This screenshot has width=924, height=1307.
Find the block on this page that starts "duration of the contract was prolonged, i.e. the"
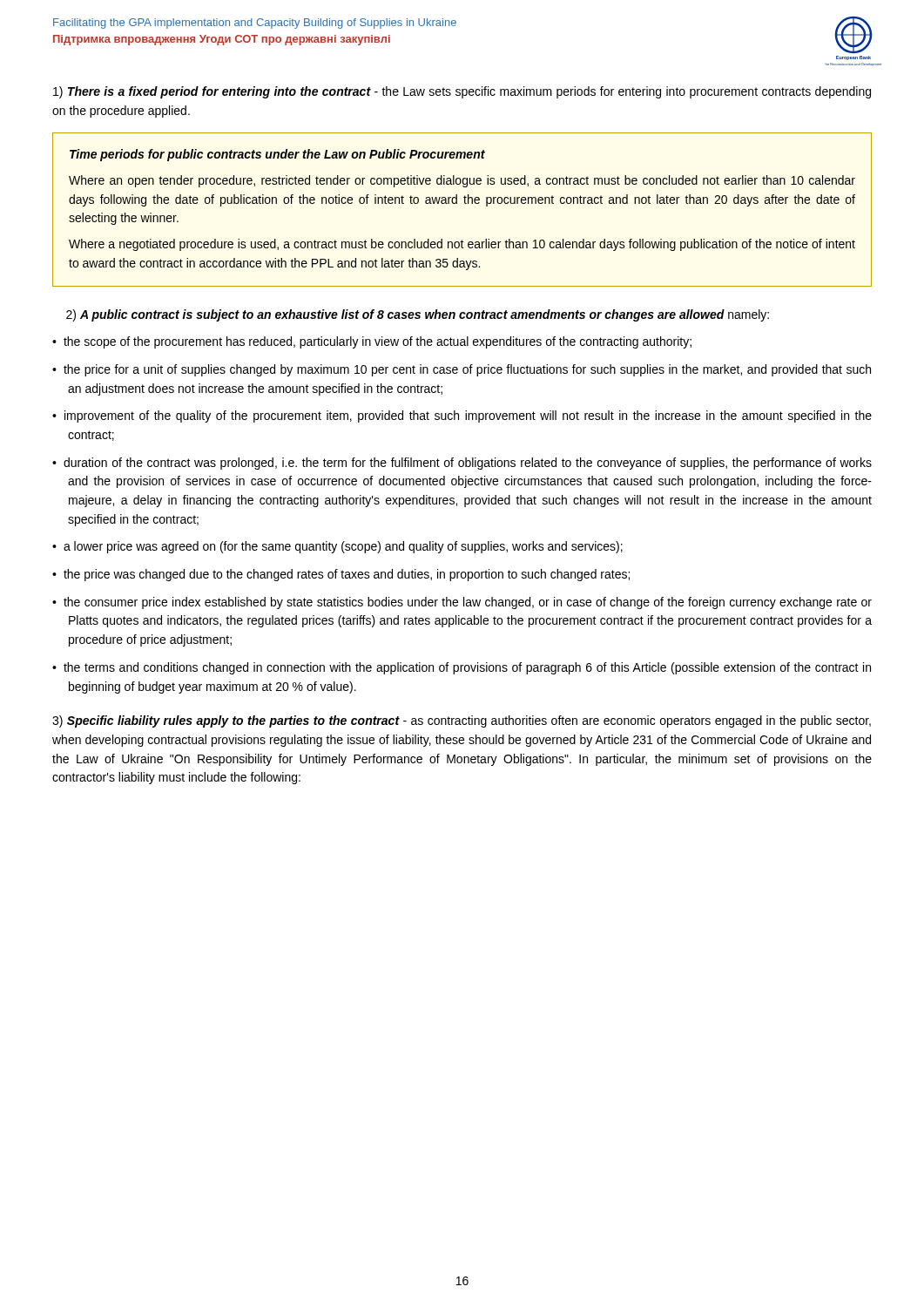coord(468,491)
